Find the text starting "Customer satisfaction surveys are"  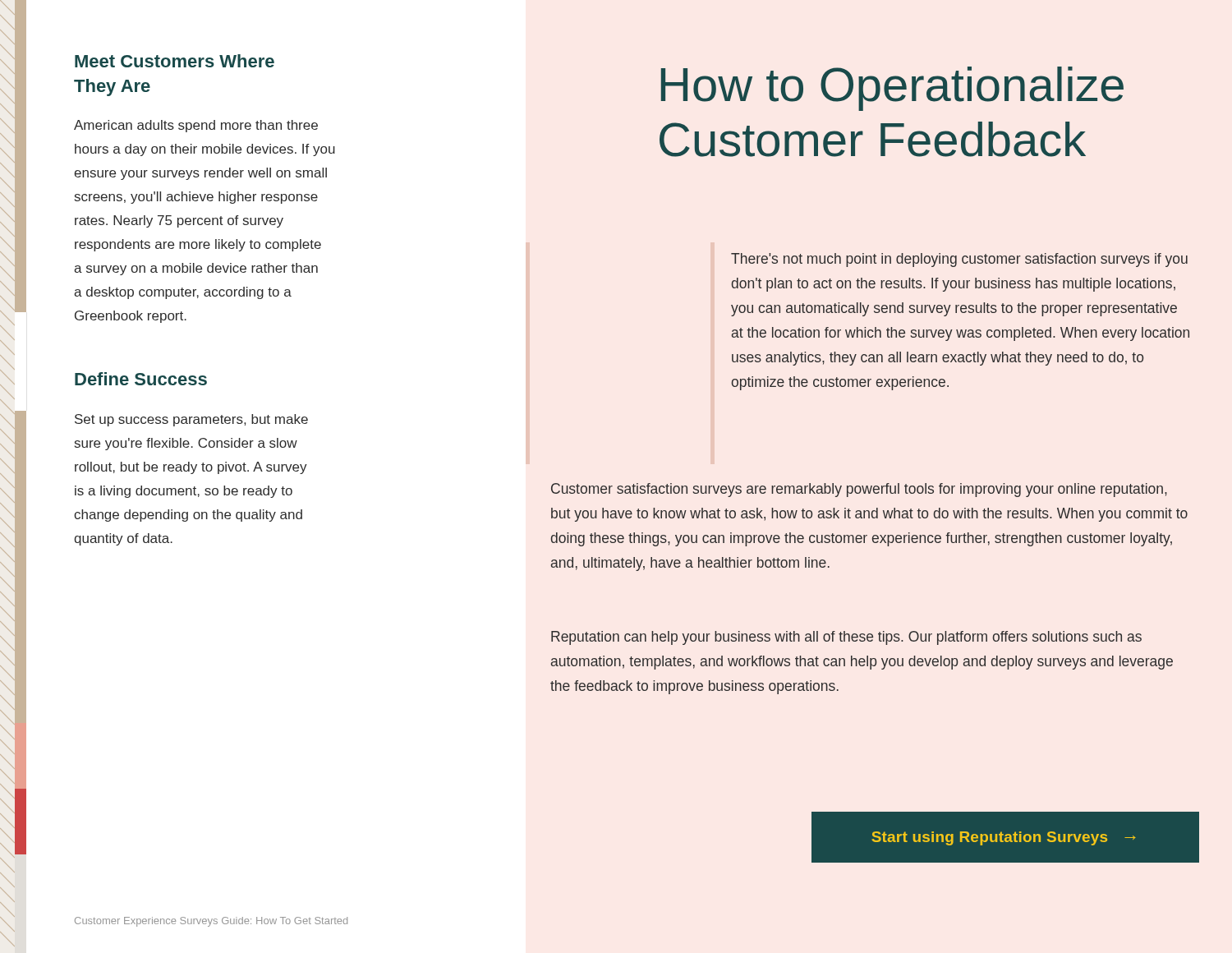(869, 526)
